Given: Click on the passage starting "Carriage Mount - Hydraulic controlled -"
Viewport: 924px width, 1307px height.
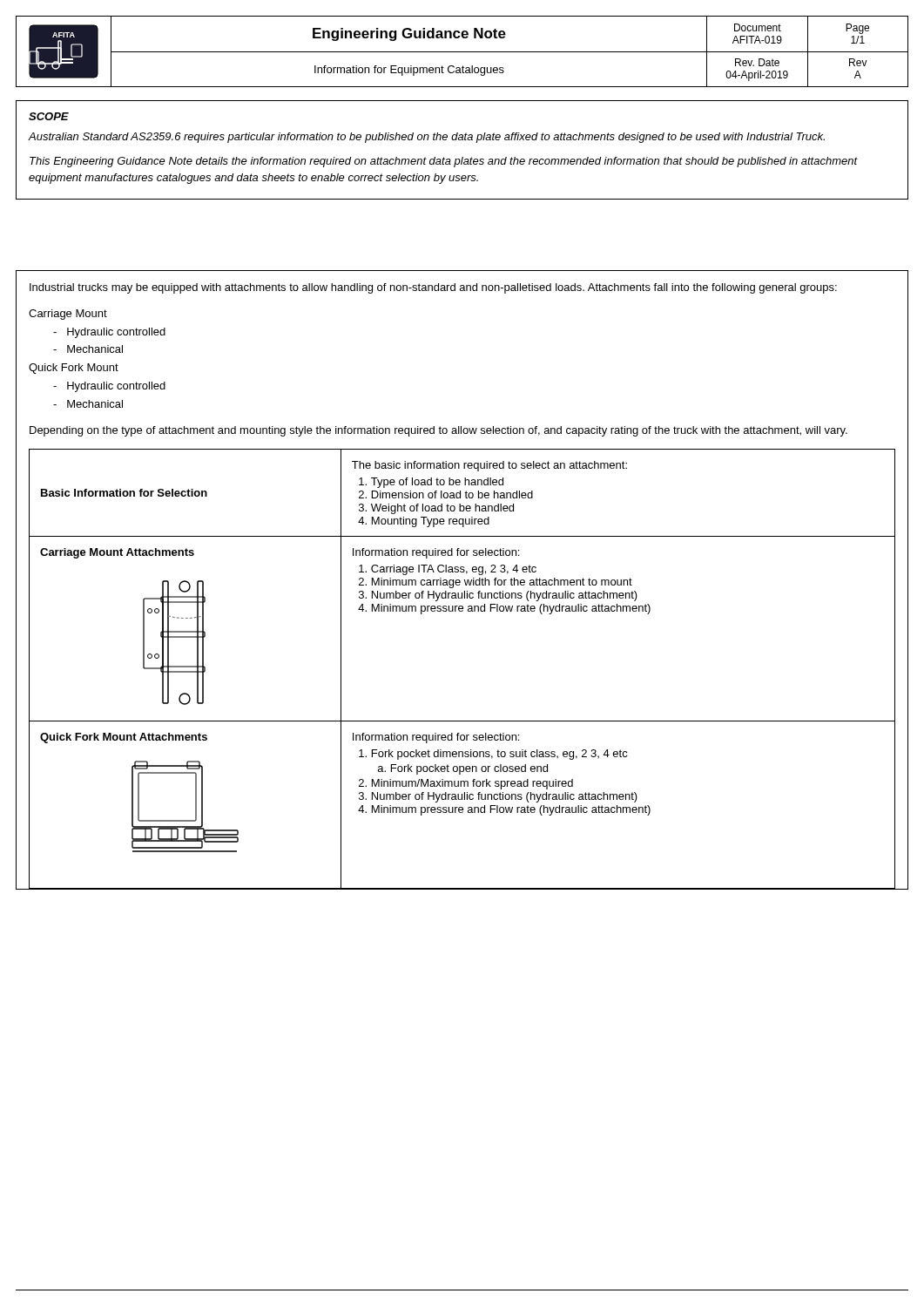Looking at the screenshot, I should [97, 360].
